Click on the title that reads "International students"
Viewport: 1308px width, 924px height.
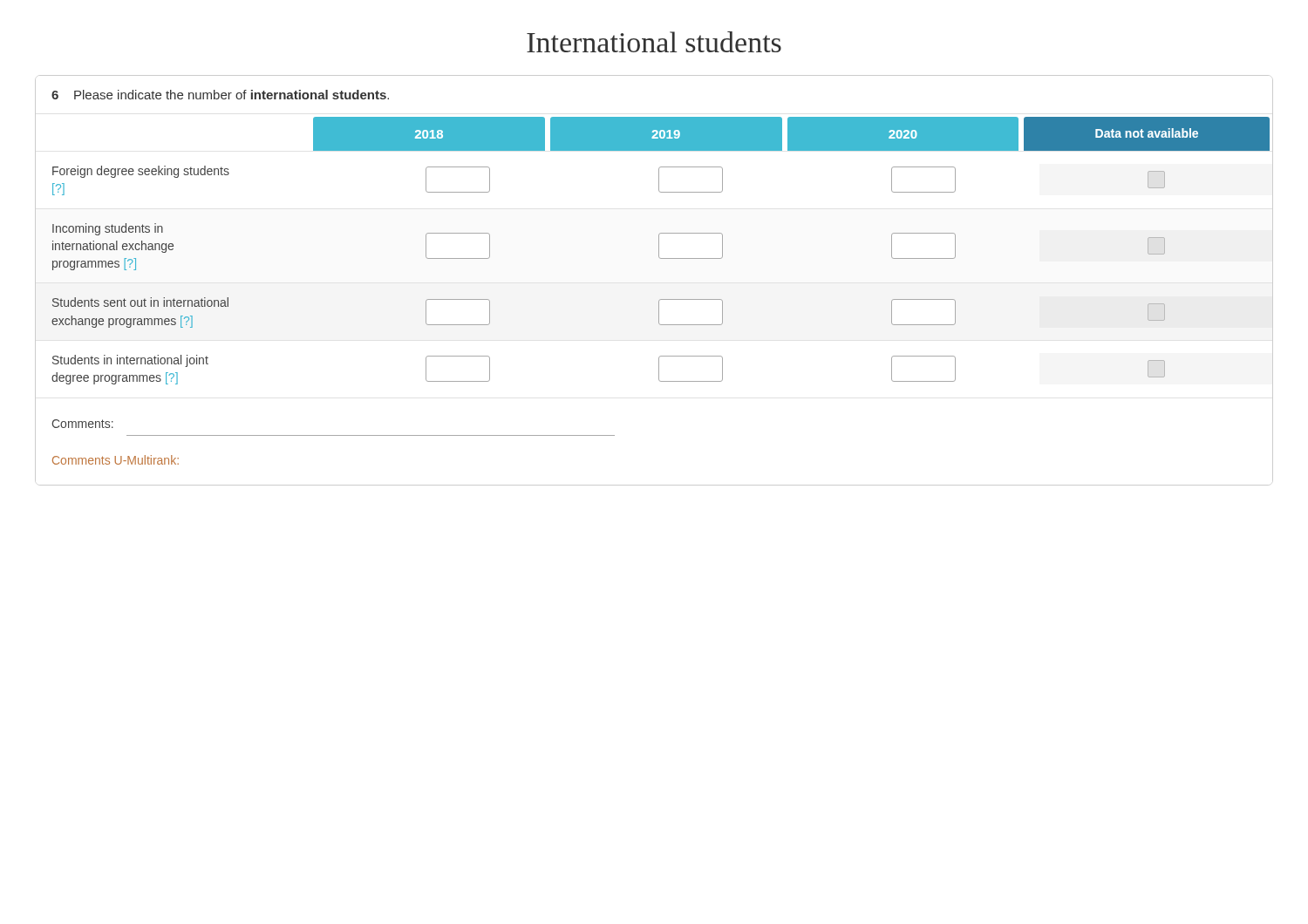pyautogui.click(x=654, y=43)
